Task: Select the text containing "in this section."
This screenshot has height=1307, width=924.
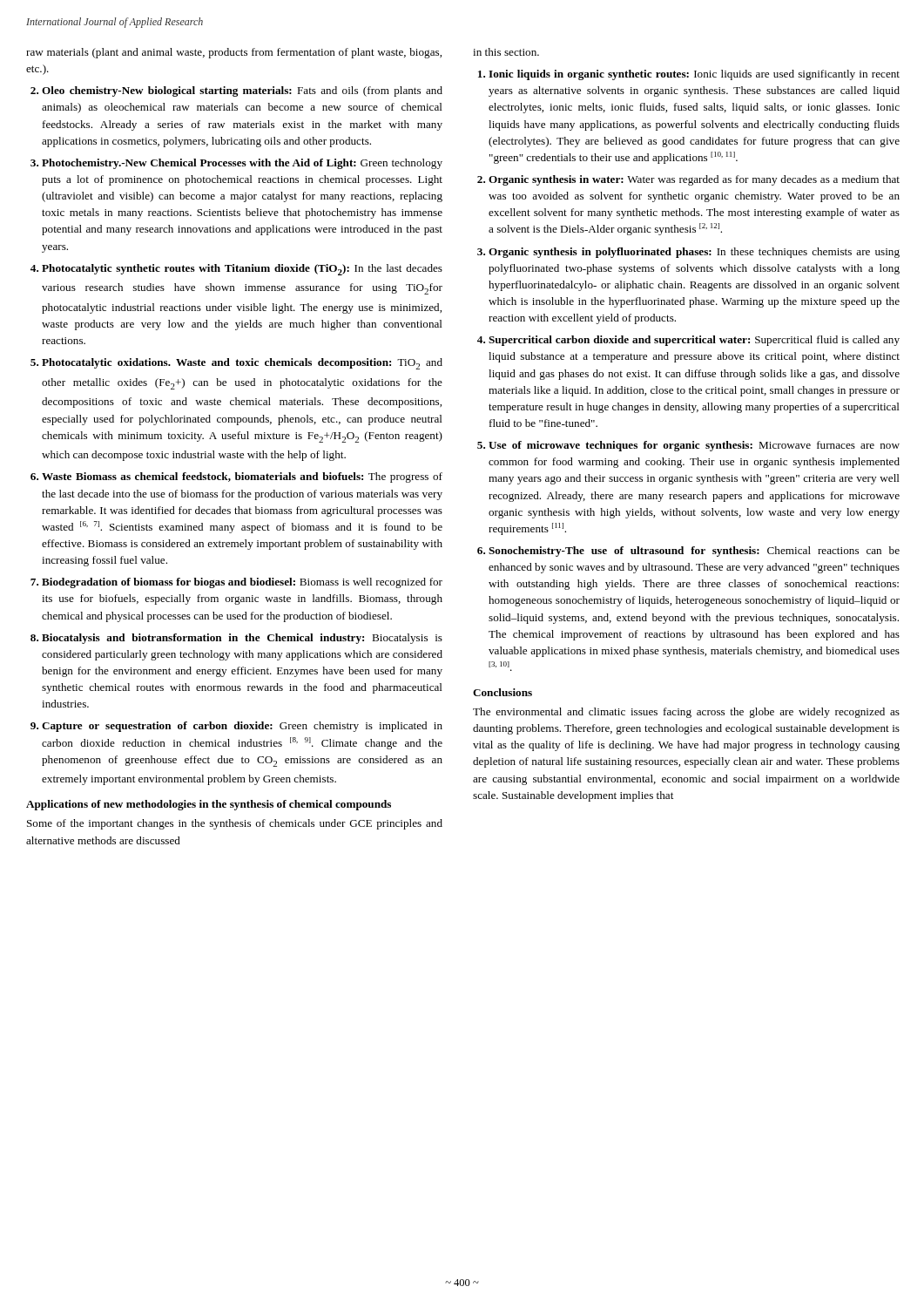Action: pos(506,52)
